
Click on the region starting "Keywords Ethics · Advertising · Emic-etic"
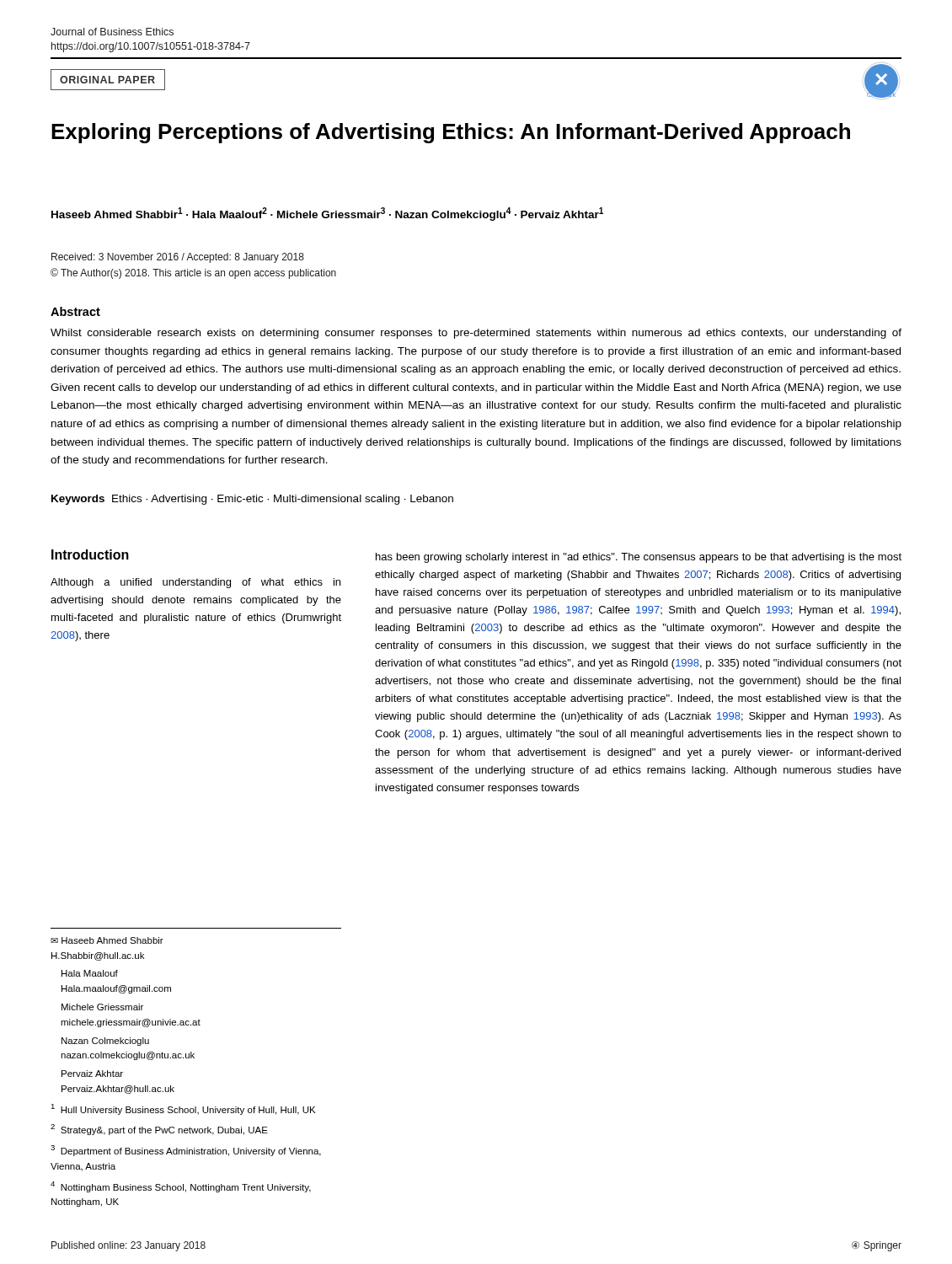pyautogui.click(x=252, y=500)
